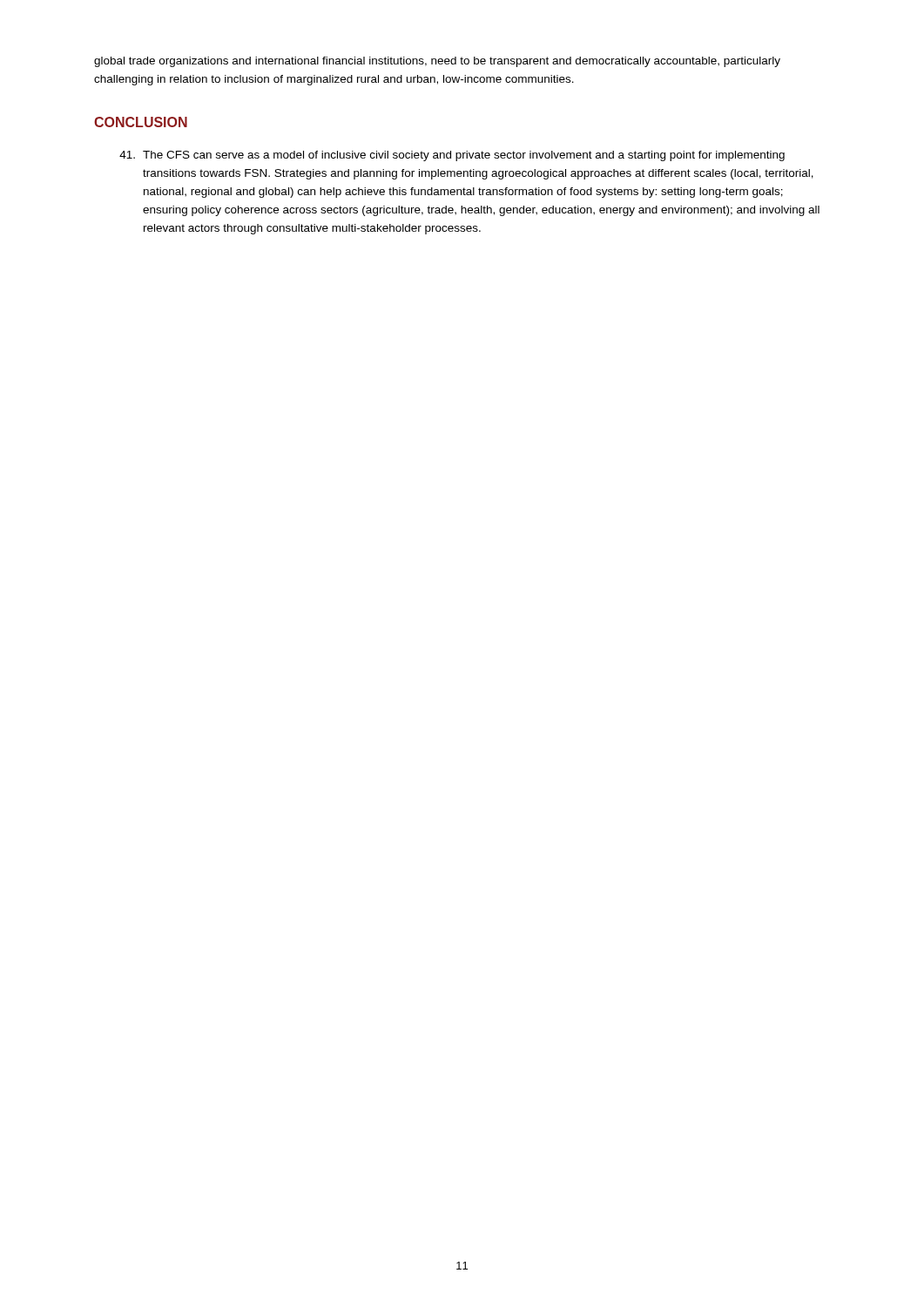This screenshot has width=924, height=1307.
Task: Click on the text block starting "41. The CFS can"
Action: (462, 192)
